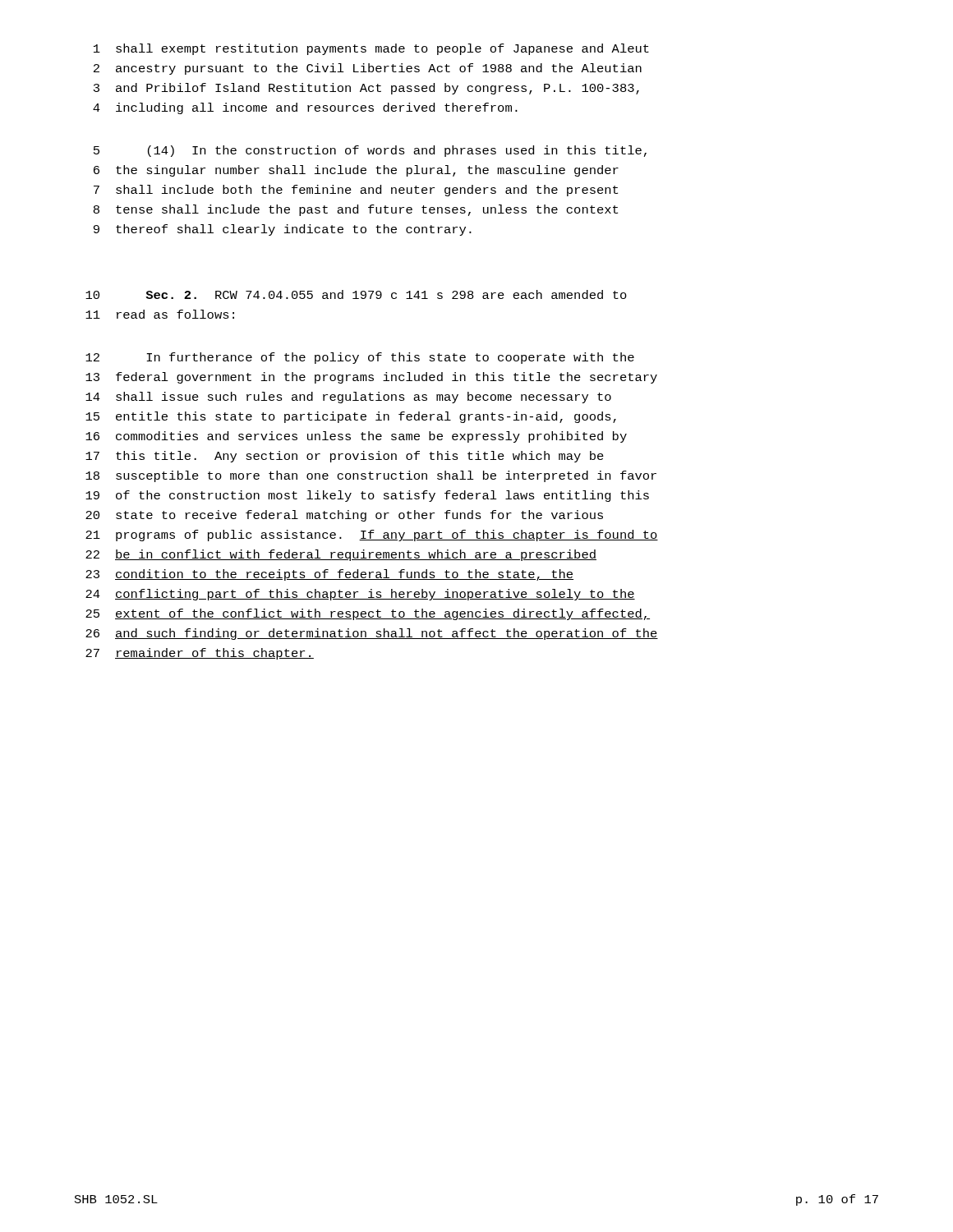Find the list item containing "8 tense shall include"
This screenshot has height=1232, width=953.
tap(476, 210)
